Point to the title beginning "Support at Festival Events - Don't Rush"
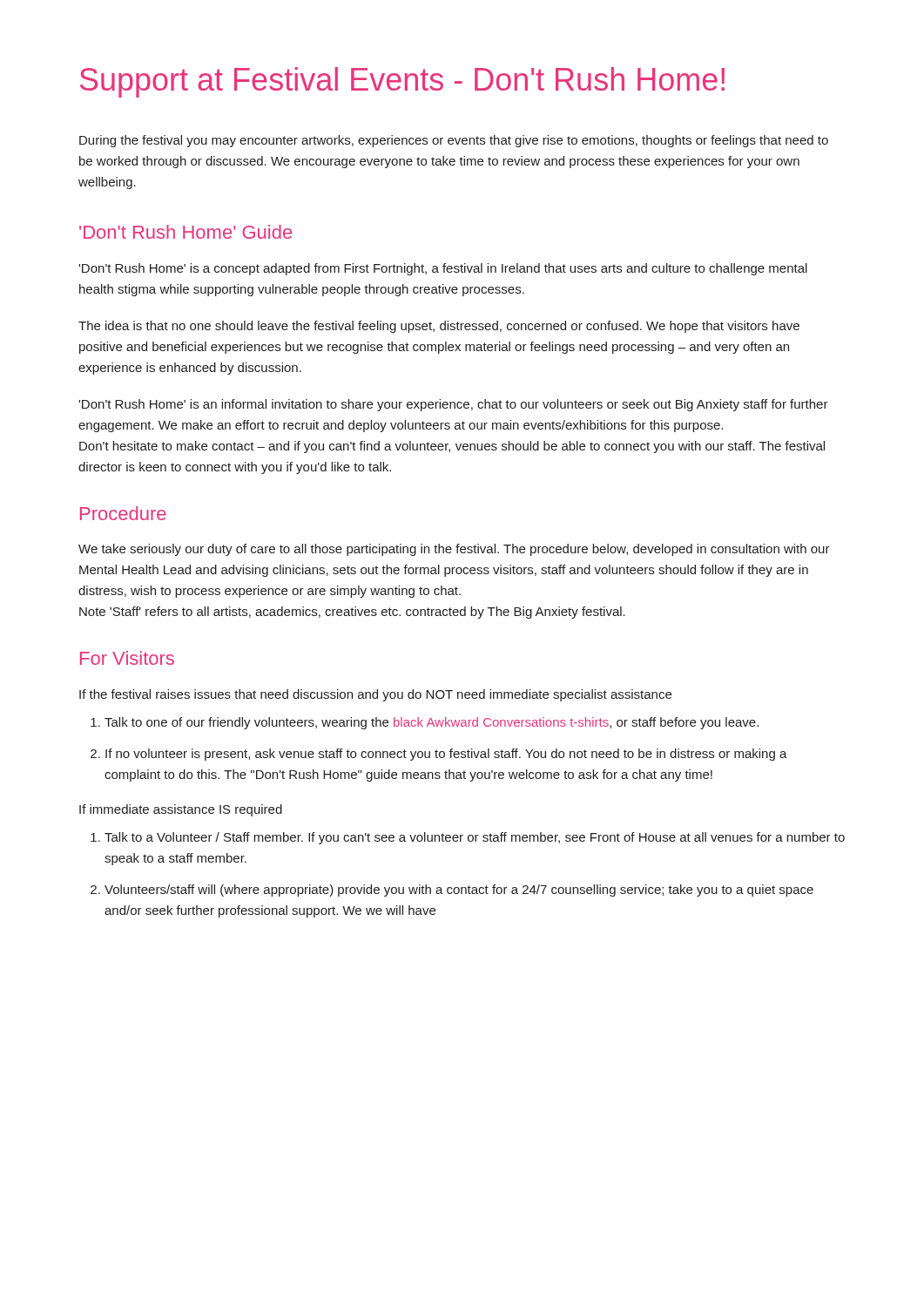The image size is (924, 1307). click(462, 80)
